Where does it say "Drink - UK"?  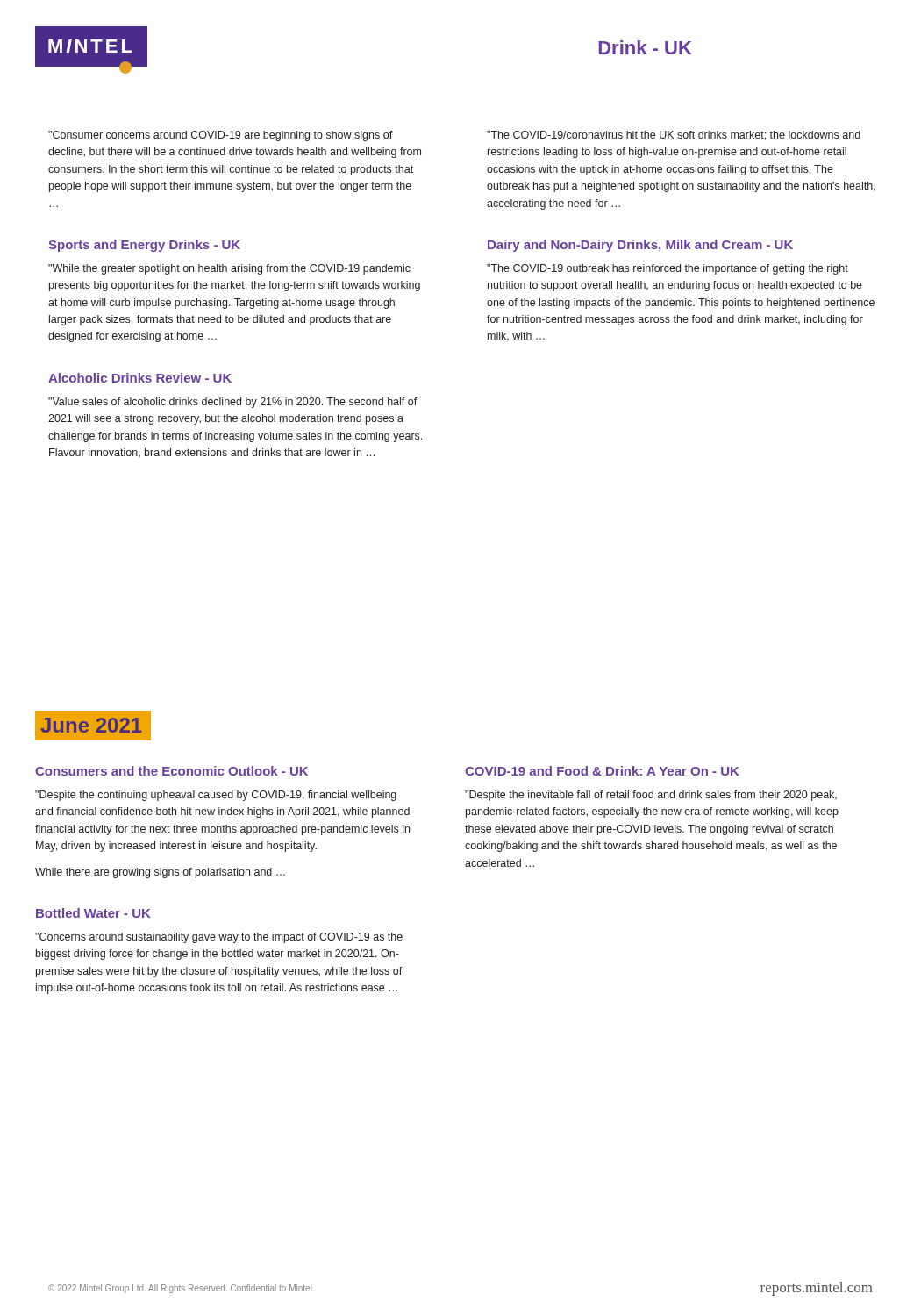tap(645, 48)
